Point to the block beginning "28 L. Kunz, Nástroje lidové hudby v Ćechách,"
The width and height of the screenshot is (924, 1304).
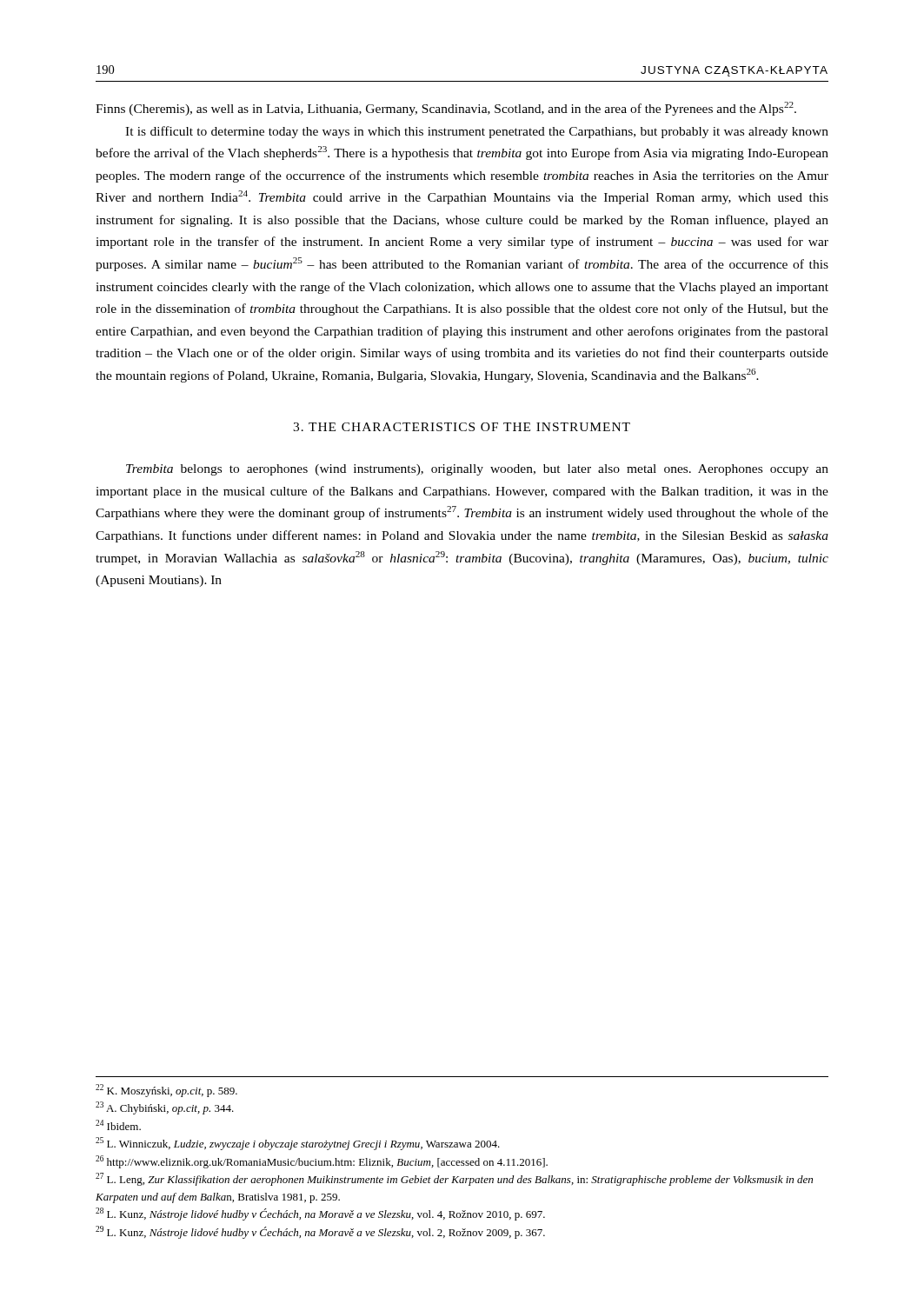coord(321,1213)
